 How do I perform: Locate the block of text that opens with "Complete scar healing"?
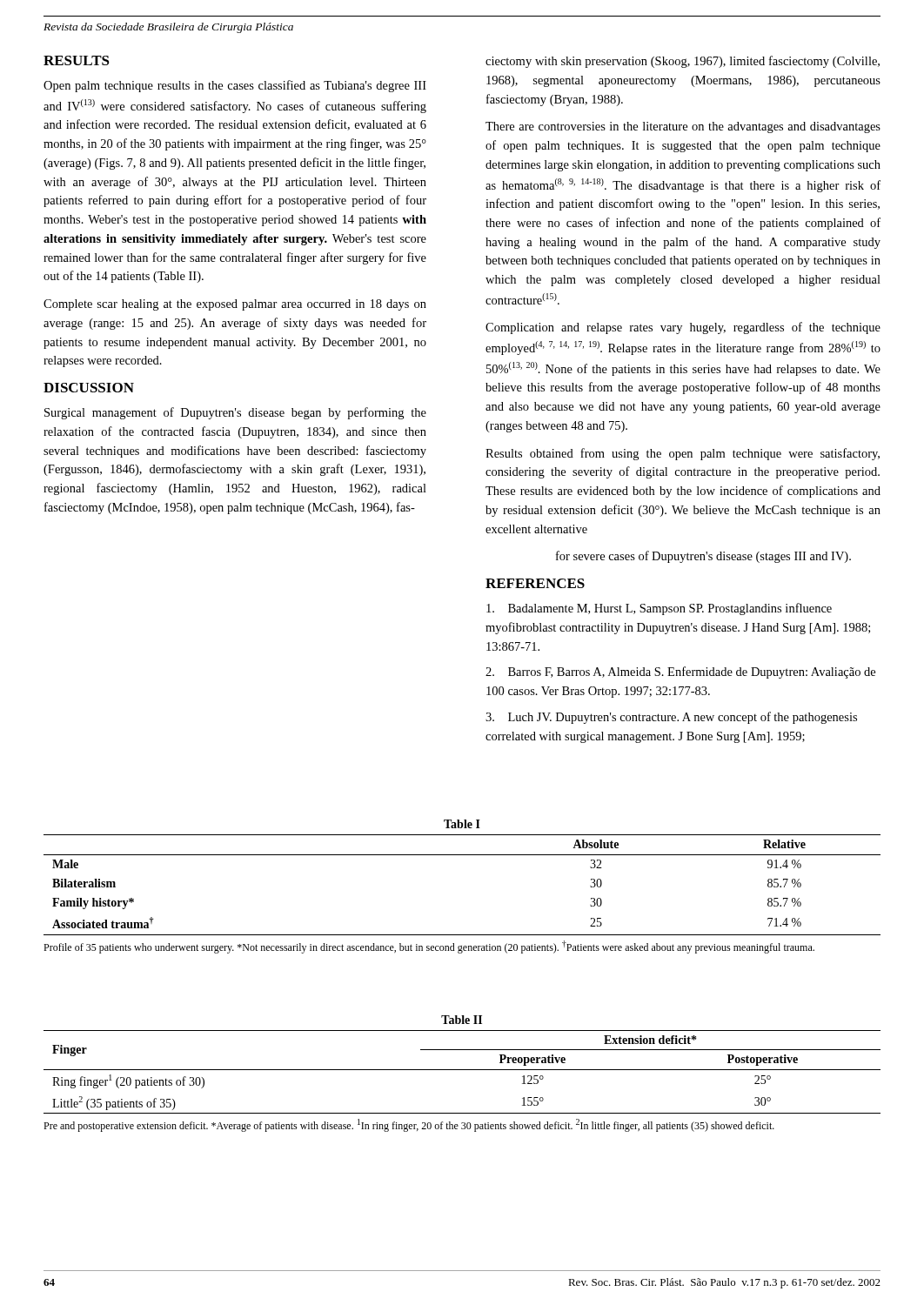pyautogui.click(x=235, y=332)
